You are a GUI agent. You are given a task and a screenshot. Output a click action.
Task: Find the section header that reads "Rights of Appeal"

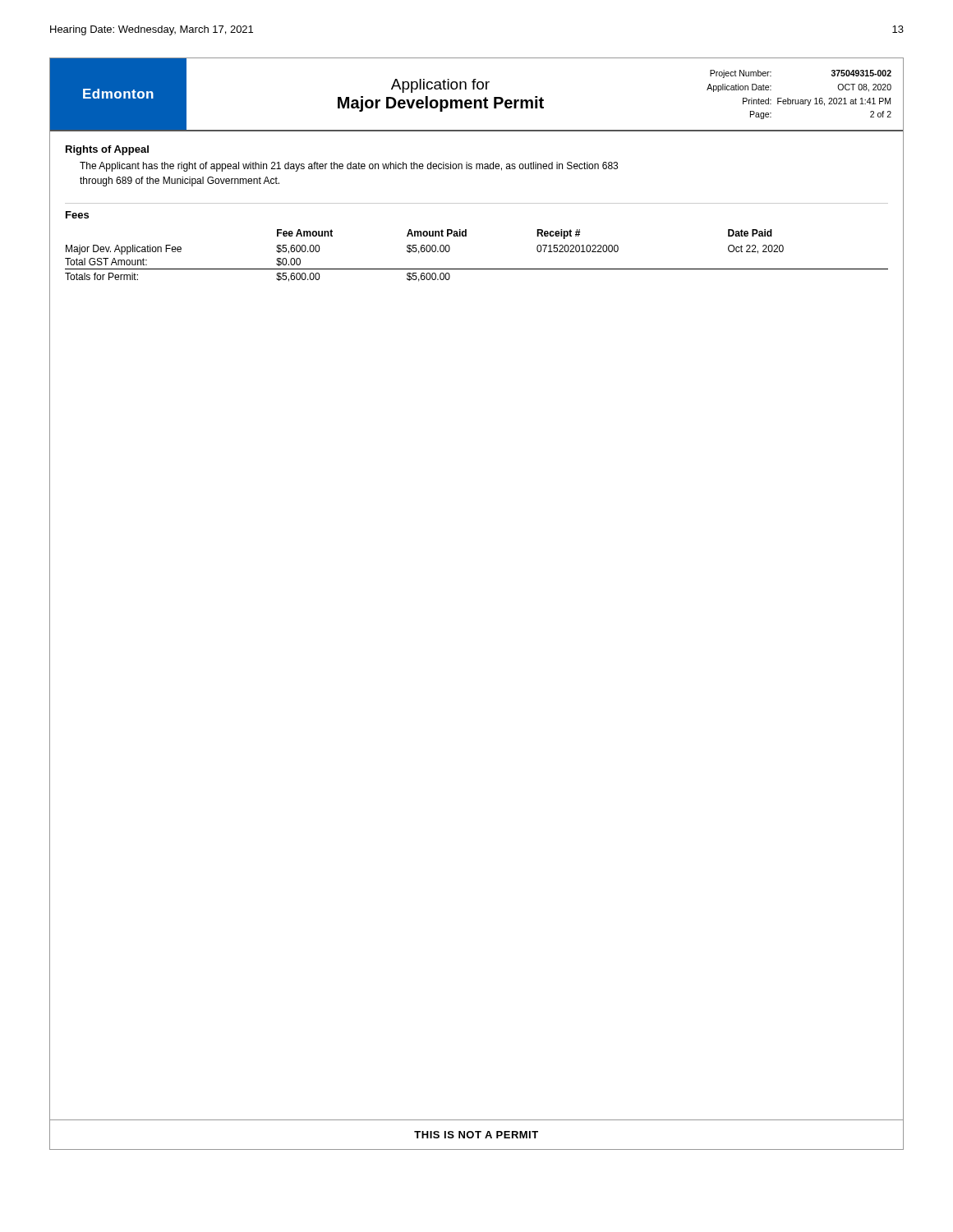[107, 149]
